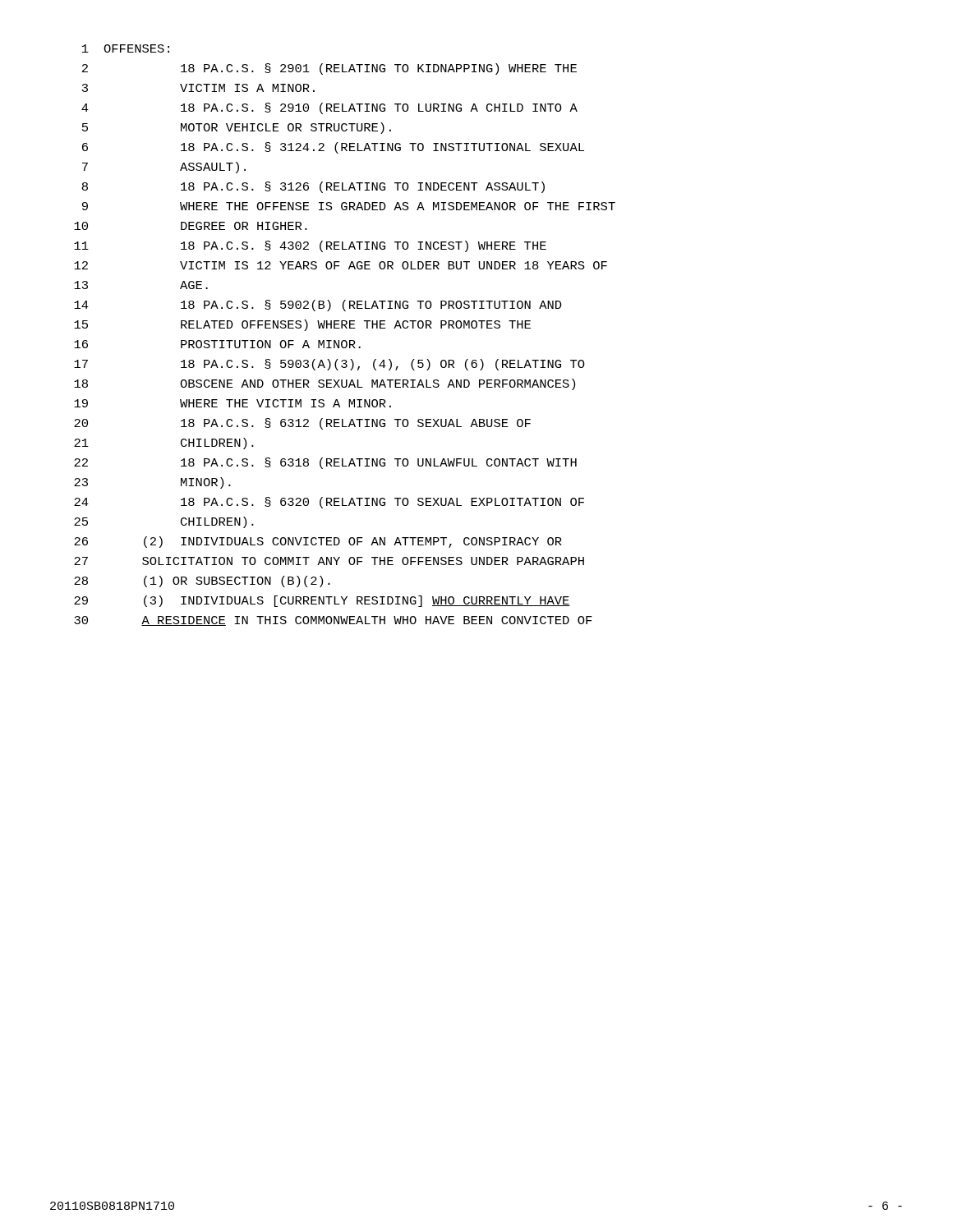The width and height of the screenshot is (953, 1232).
Task: Select the passage starting "24 18 PA.C.S."
Action: pos(476,503)
